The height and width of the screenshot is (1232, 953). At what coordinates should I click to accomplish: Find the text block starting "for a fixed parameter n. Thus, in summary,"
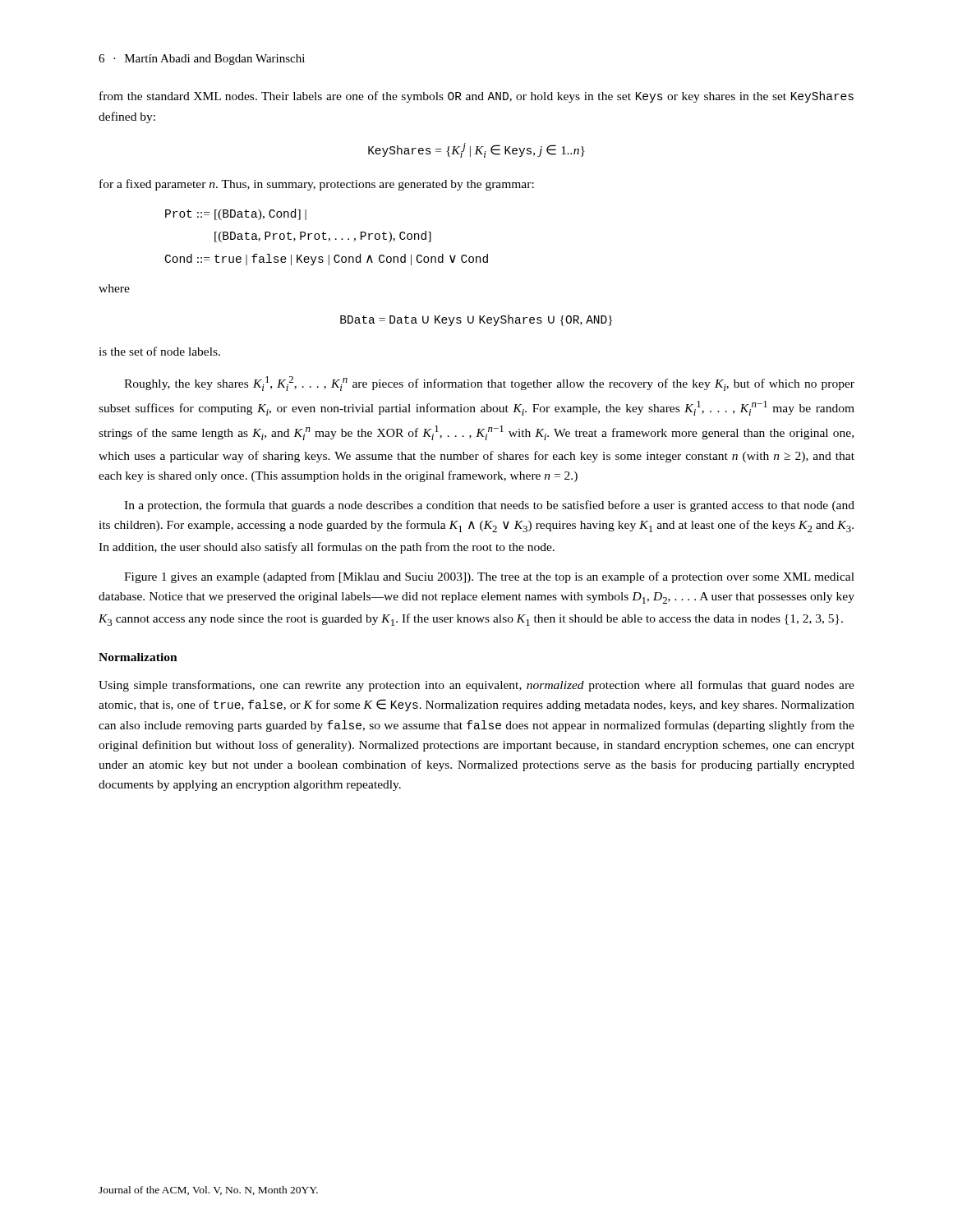(476, 184)
